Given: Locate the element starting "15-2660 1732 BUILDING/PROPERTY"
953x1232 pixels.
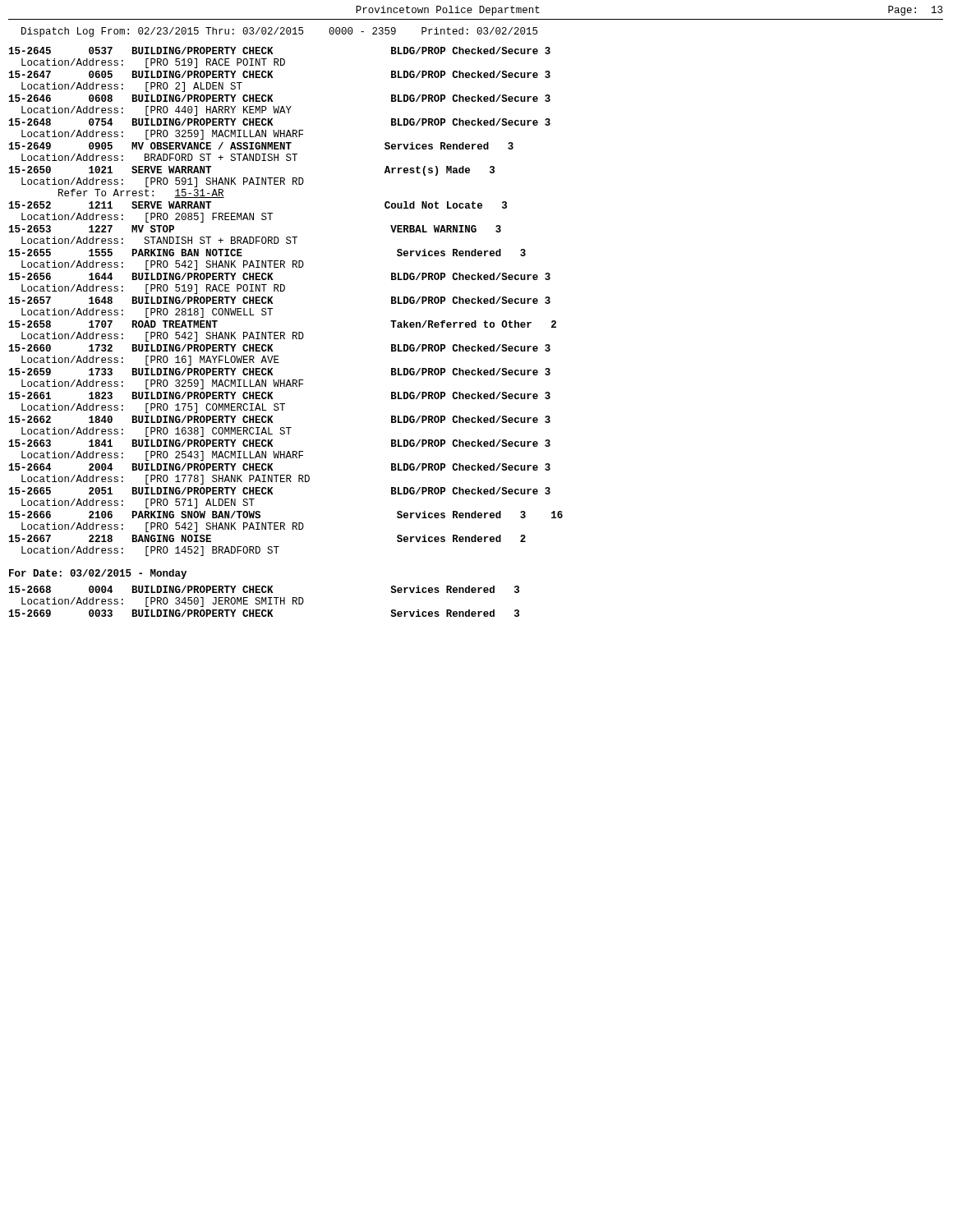Looking at the screenshot, I should click(476, 355).
